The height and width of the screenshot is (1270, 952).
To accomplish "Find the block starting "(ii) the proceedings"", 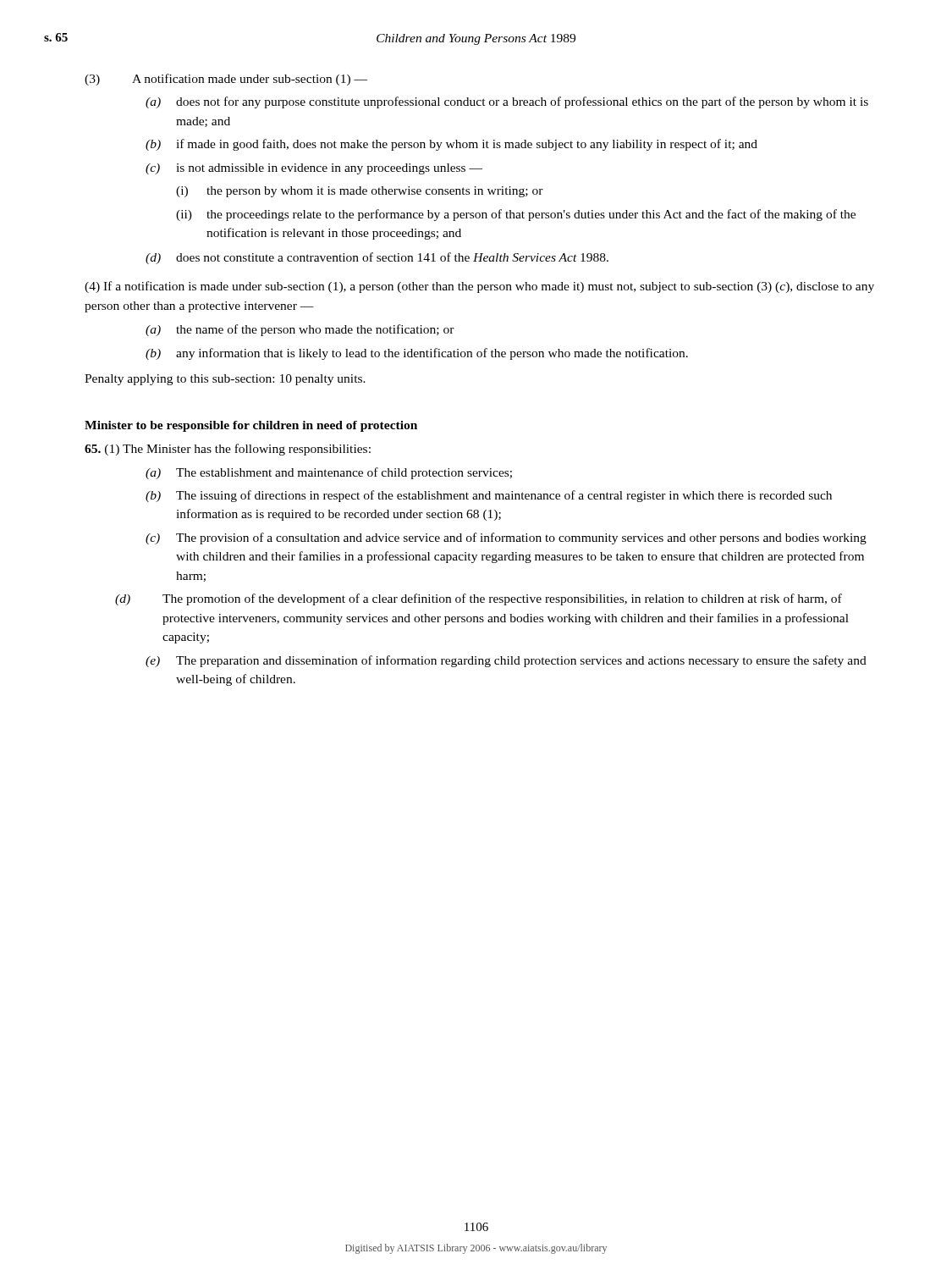I will tap(534, 224).
